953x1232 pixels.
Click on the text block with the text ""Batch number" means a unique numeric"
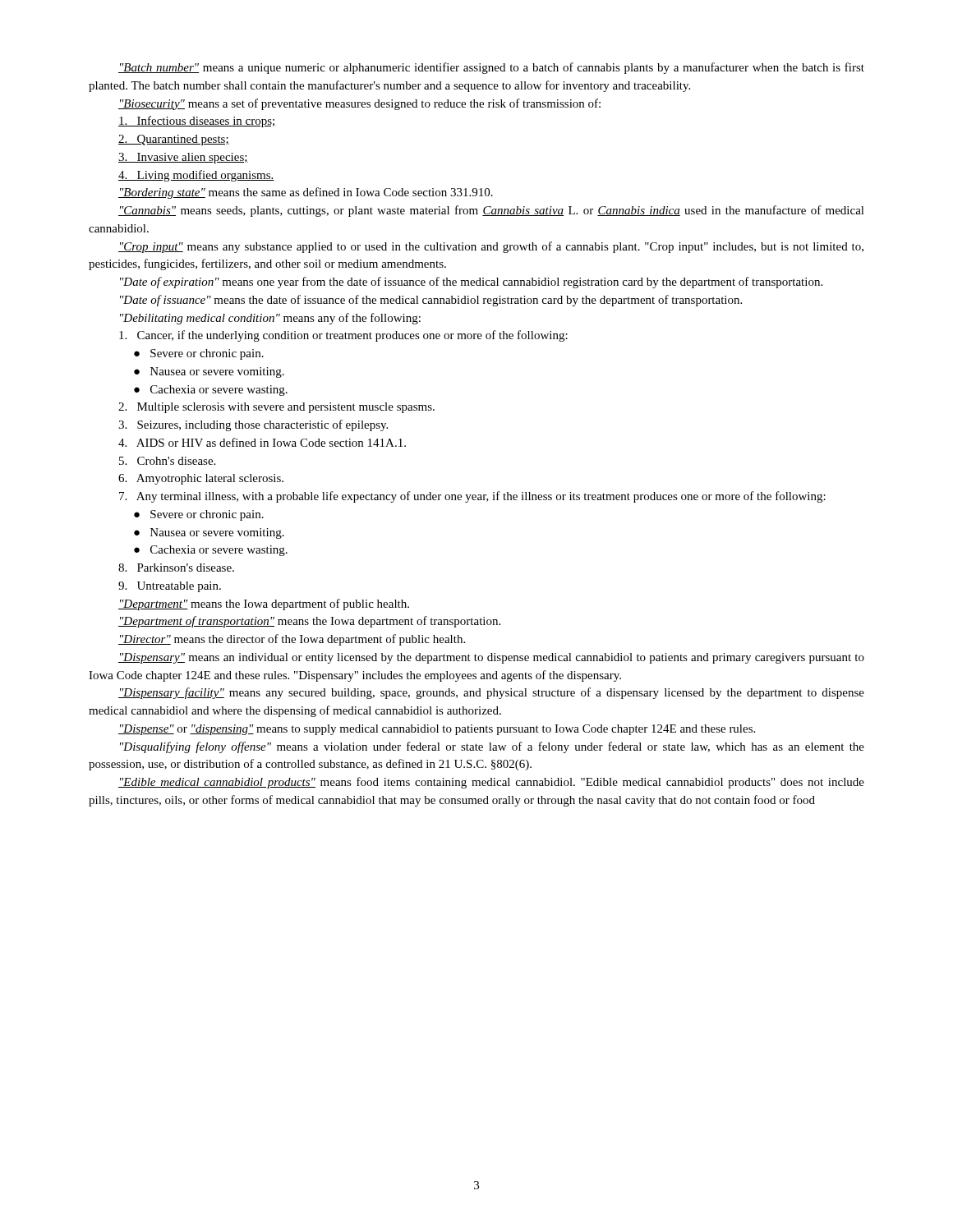click(x=476, y=76)
